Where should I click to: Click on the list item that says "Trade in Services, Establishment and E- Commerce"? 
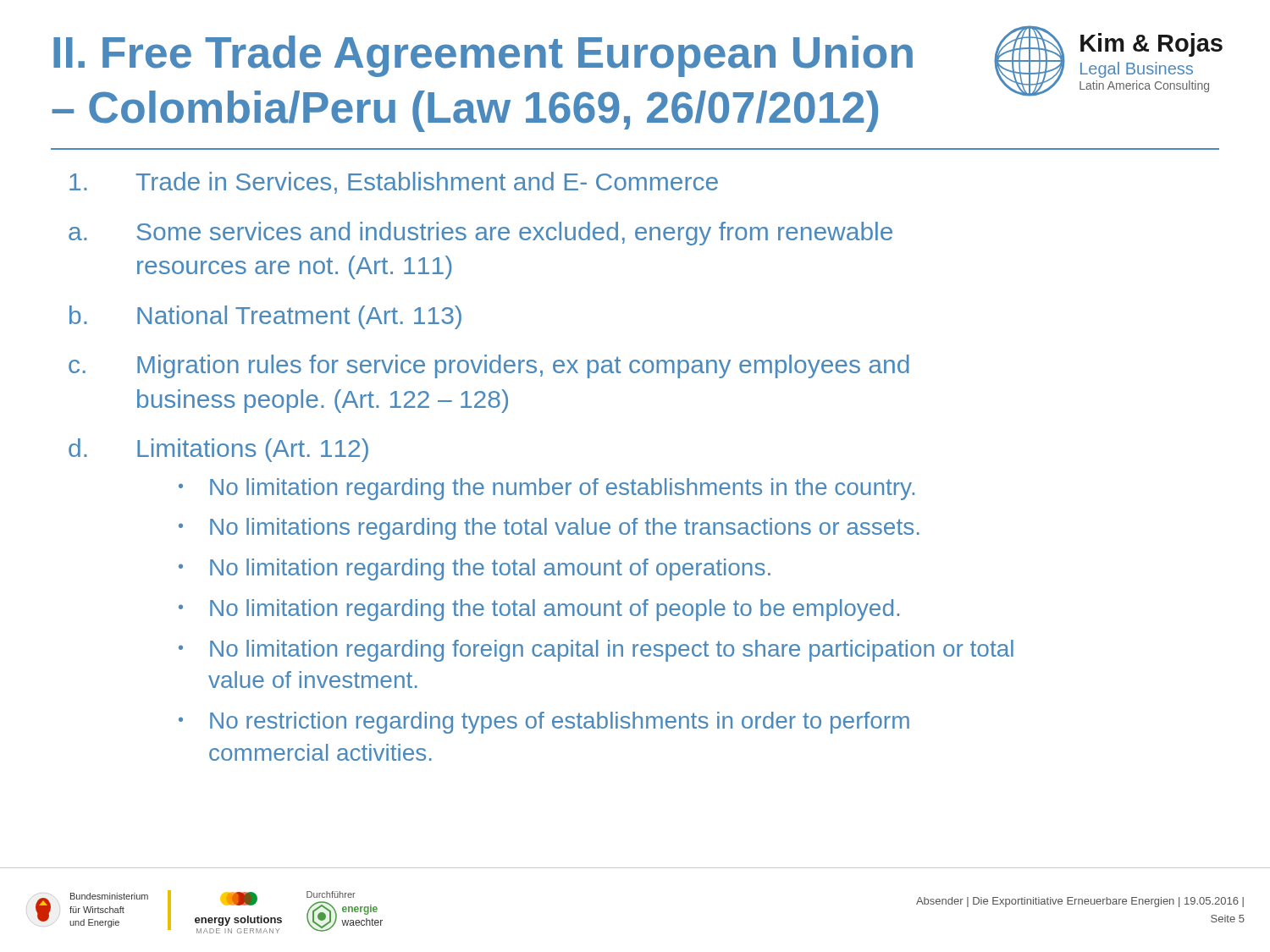(x=635, y=182)
